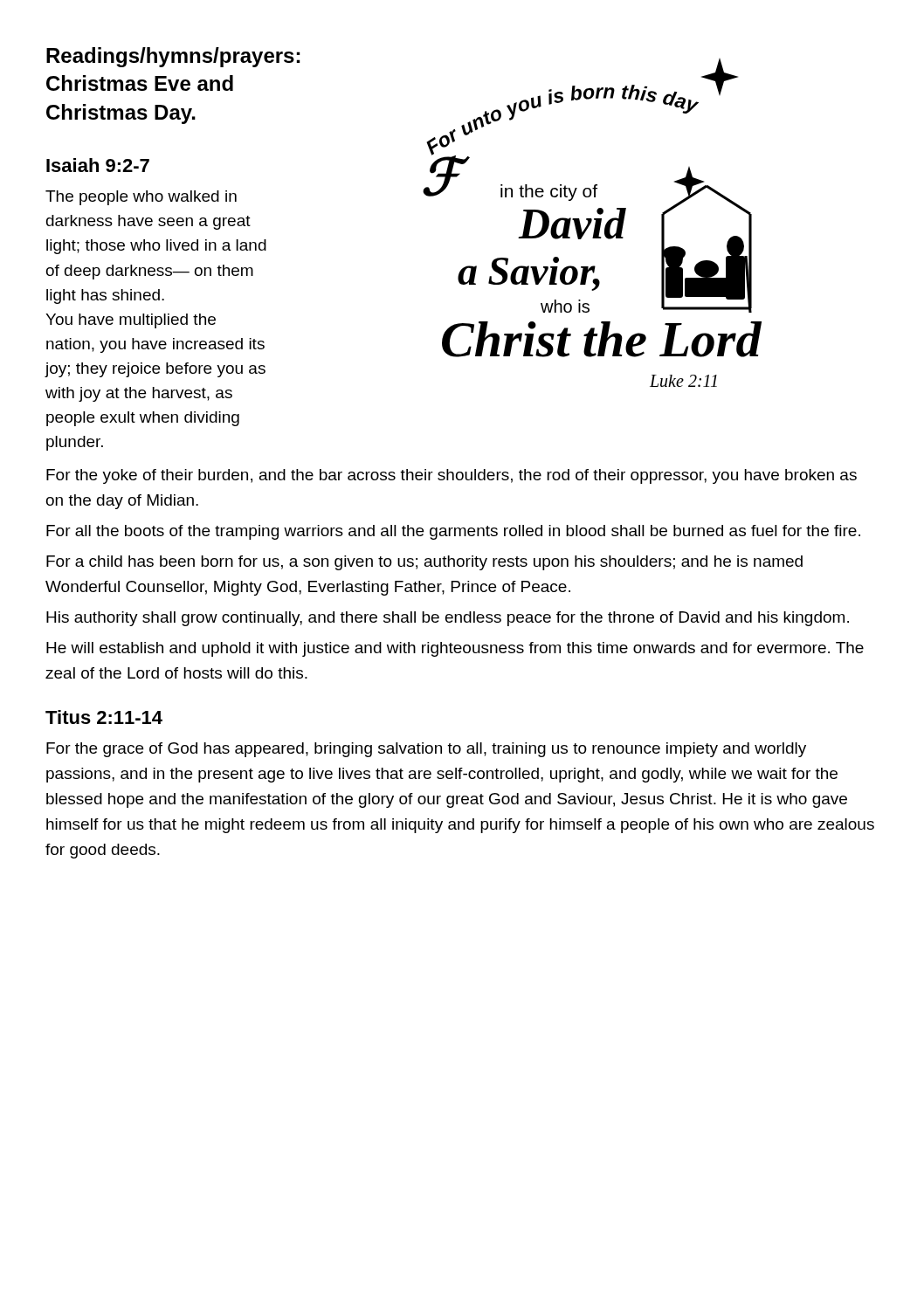Image resolution: width=924 pixels, height=1310 pixels.
Task: Point to the block beginning "For the yoke"
Action: [451, 488]
